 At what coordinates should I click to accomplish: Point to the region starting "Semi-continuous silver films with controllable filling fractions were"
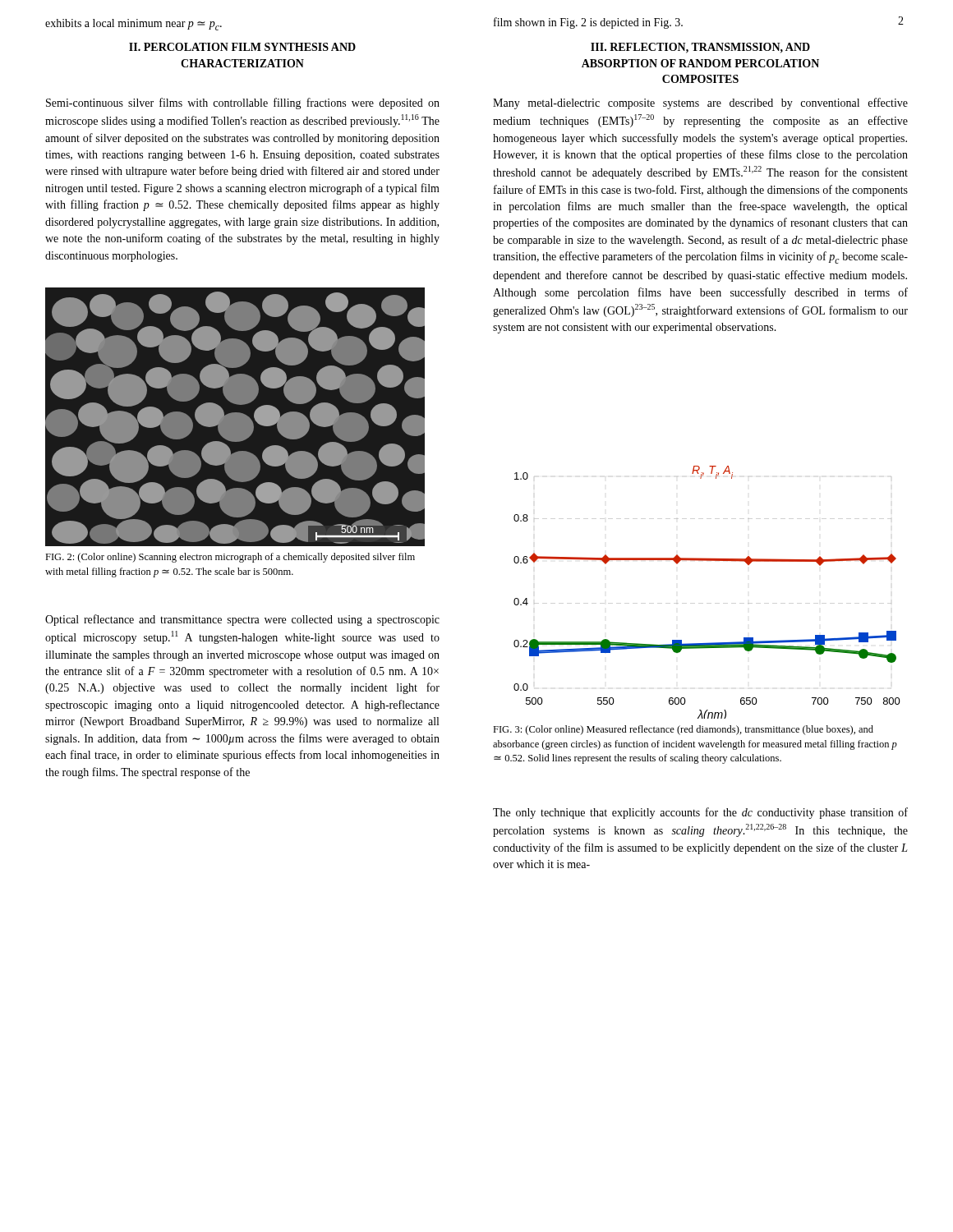click(242, 179)
